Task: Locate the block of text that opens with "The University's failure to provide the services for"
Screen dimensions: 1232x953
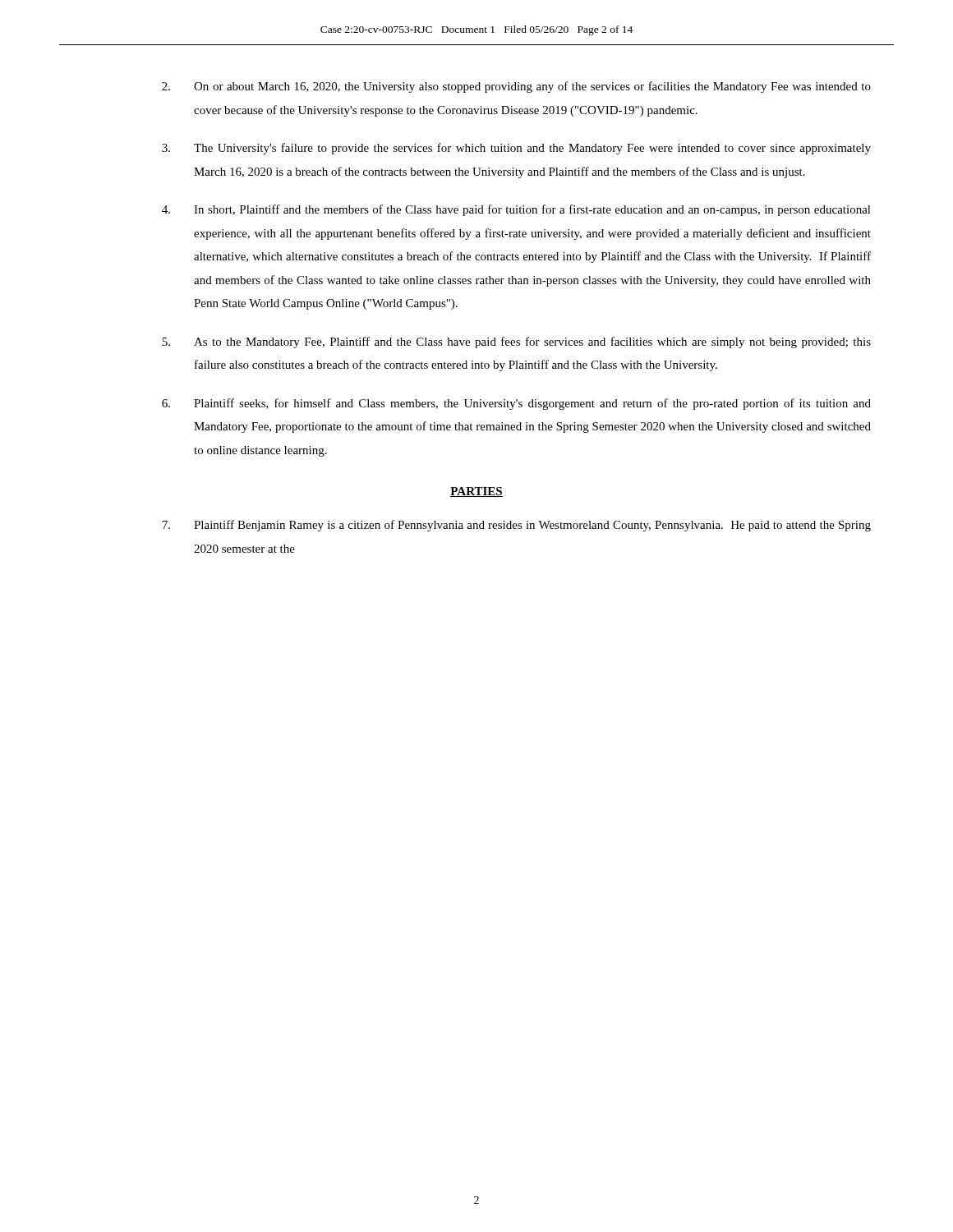Action: pos(476,160)
